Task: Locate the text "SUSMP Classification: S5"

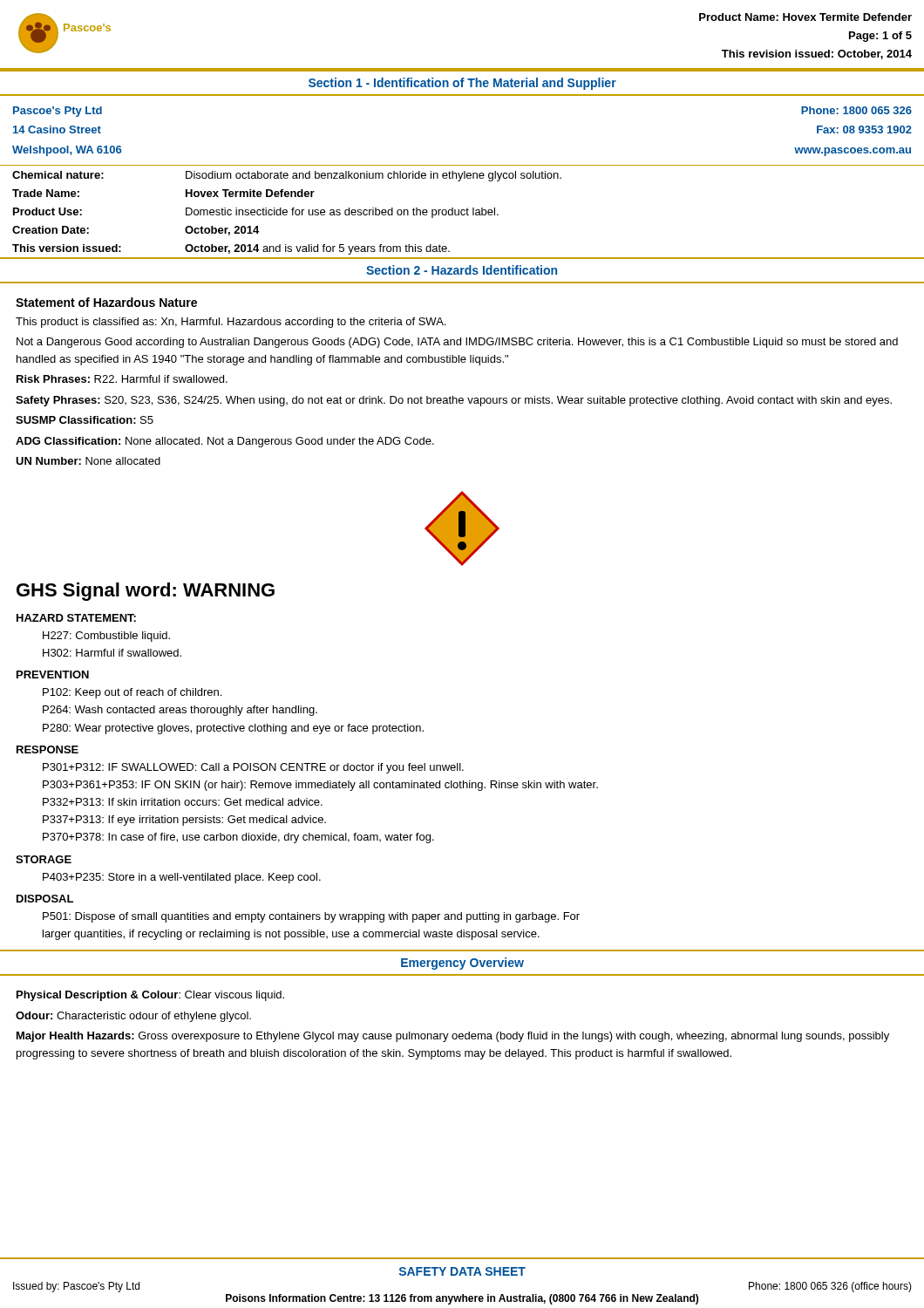Action: tap(85, 420)
